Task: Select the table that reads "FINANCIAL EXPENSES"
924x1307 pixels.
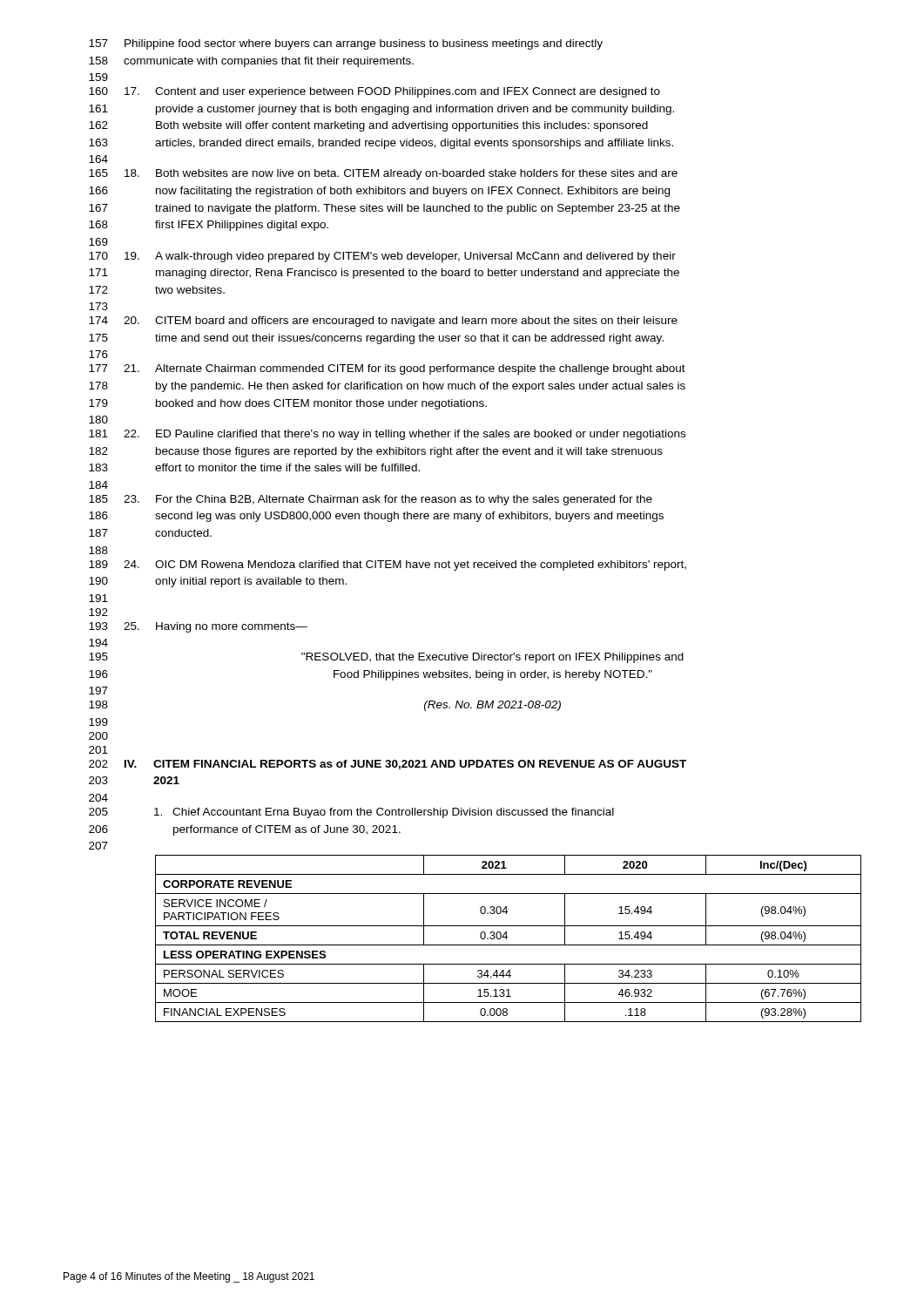Action: pyautogui.click(x=508, y=939)
